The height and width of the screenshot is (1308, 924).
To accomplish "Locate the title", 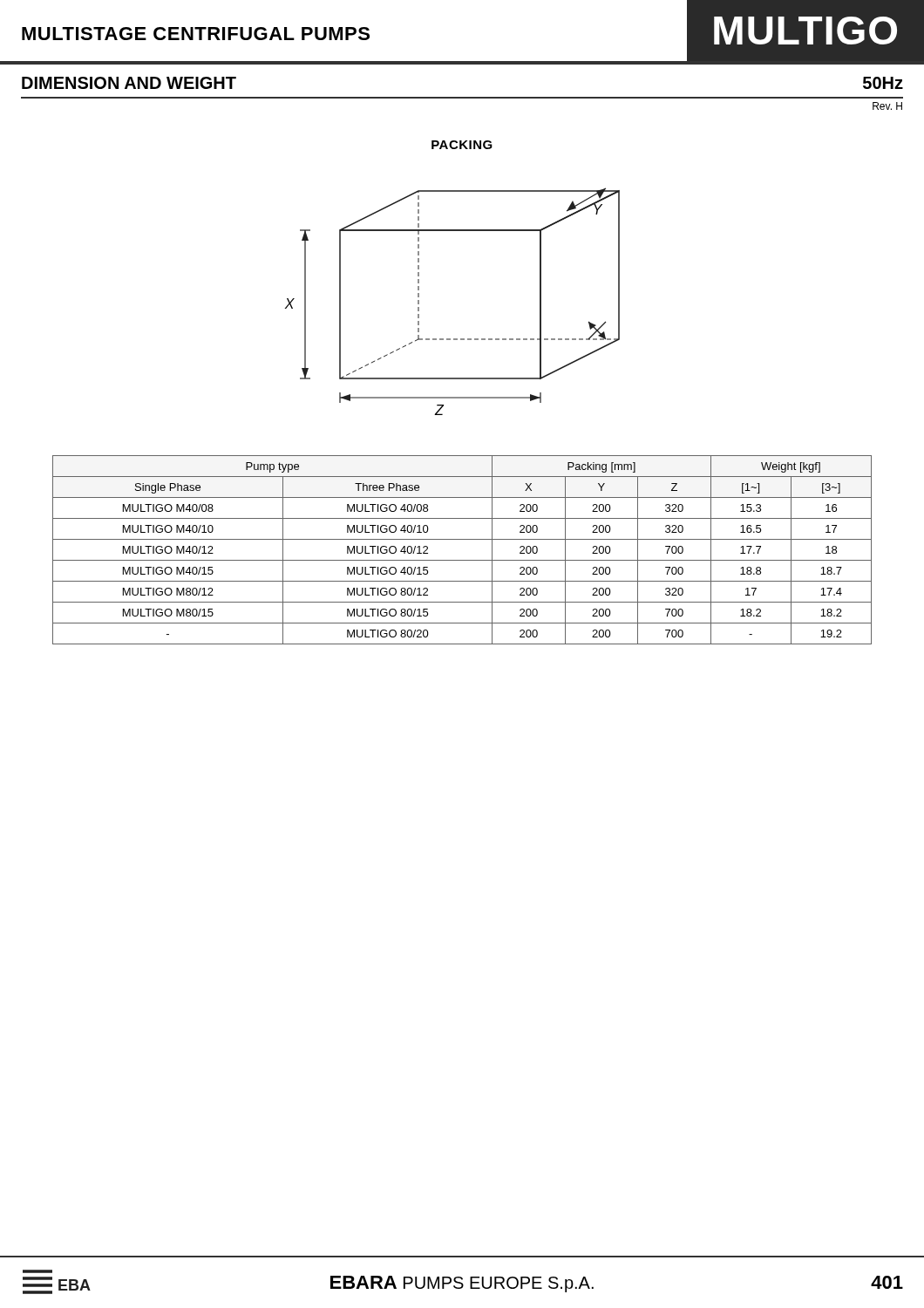I will coord(462,144).
